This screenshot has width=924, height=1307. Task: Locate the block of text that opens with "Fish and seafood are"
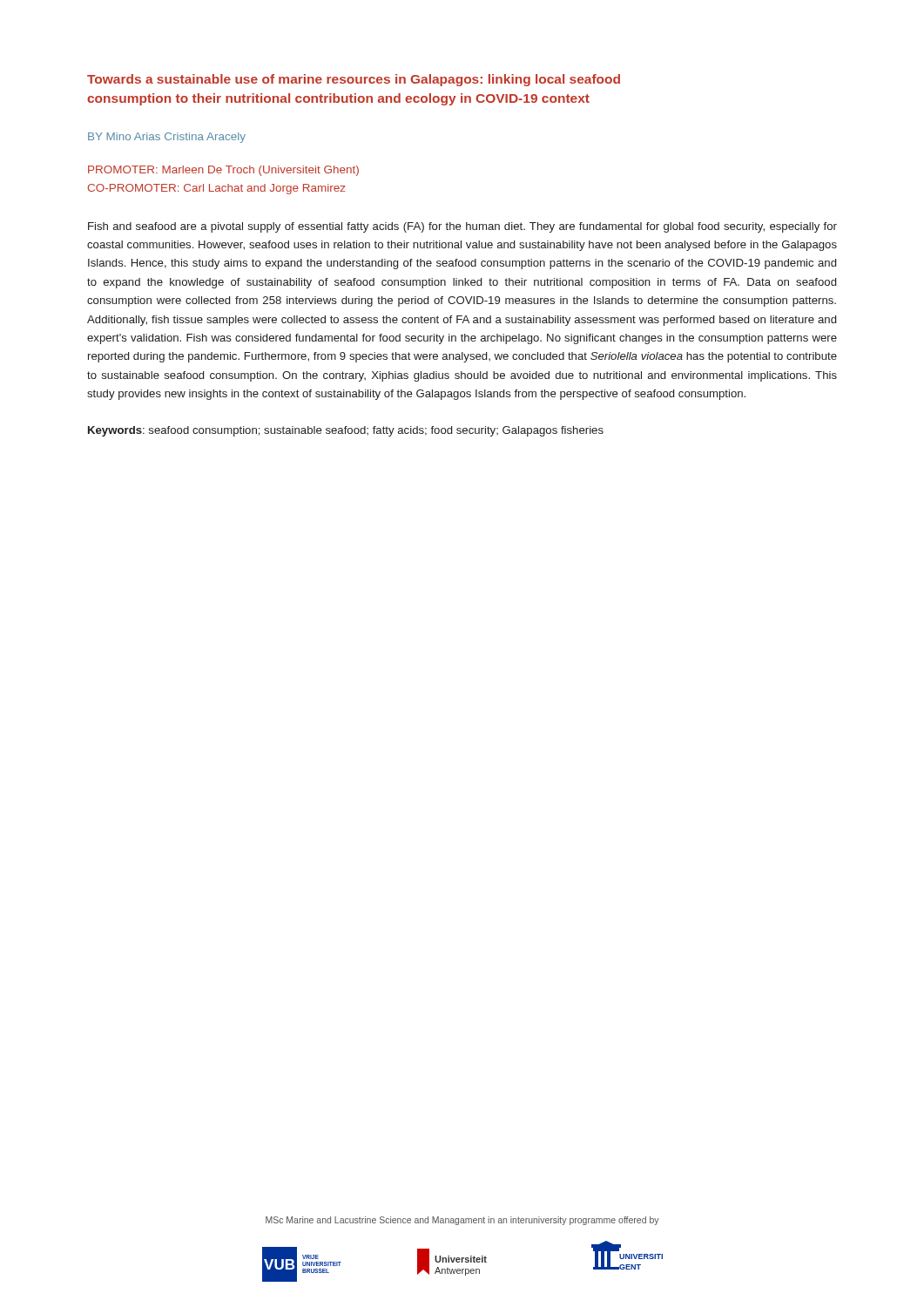point(462,310)
